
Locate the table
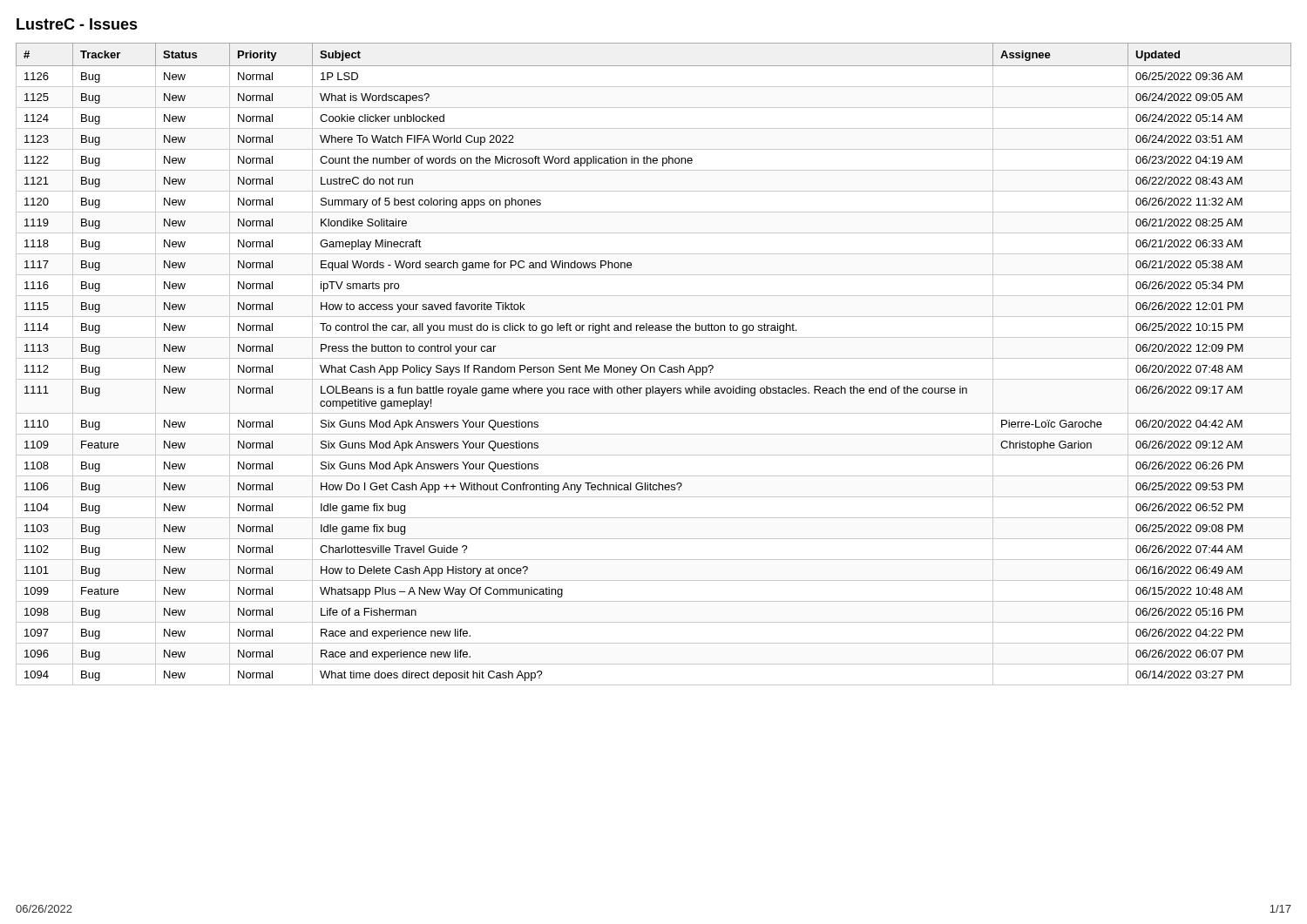point(654,364)
